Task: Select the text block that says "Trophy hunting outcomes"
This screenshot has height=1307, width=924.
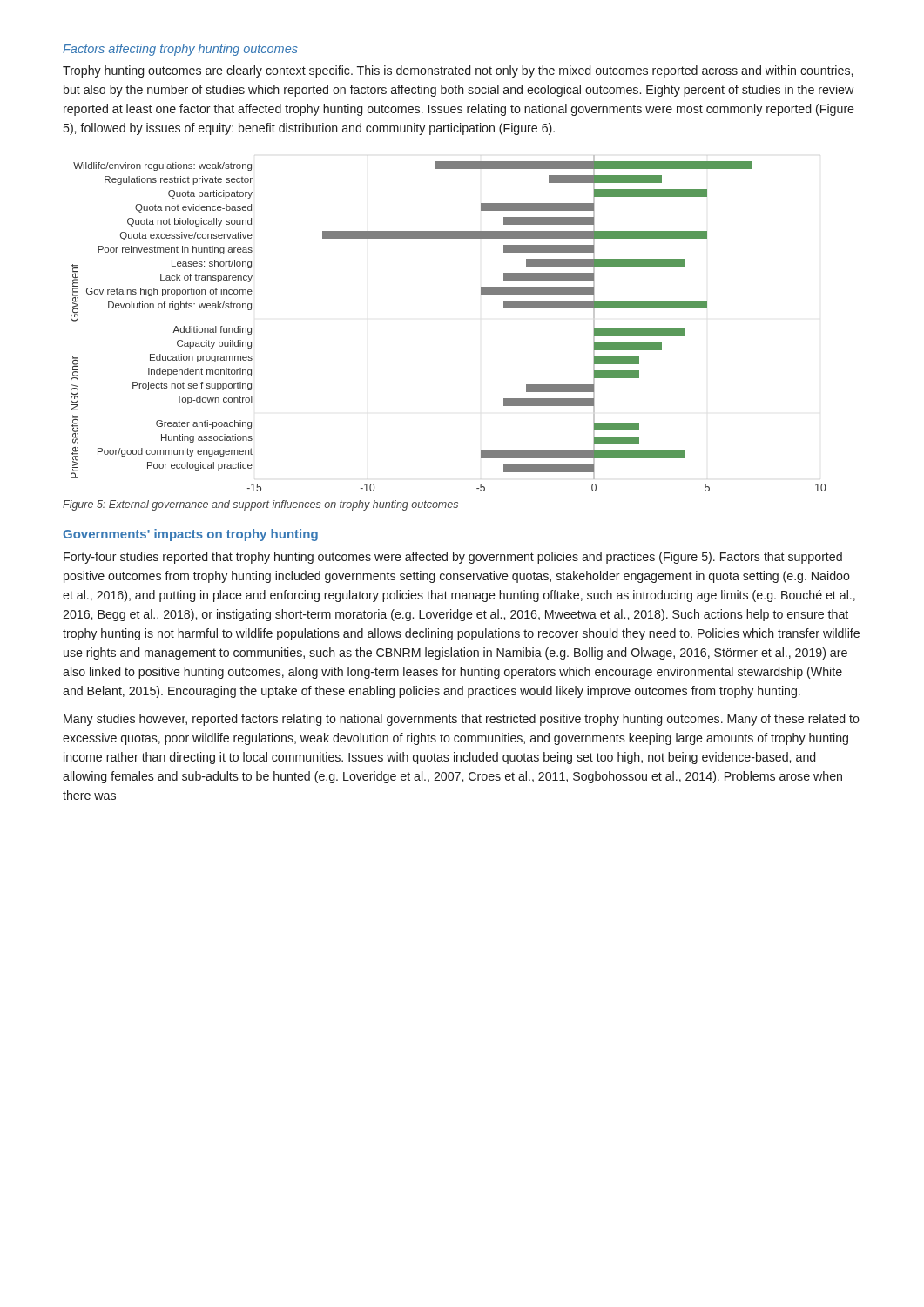Action: pos(459,99)
